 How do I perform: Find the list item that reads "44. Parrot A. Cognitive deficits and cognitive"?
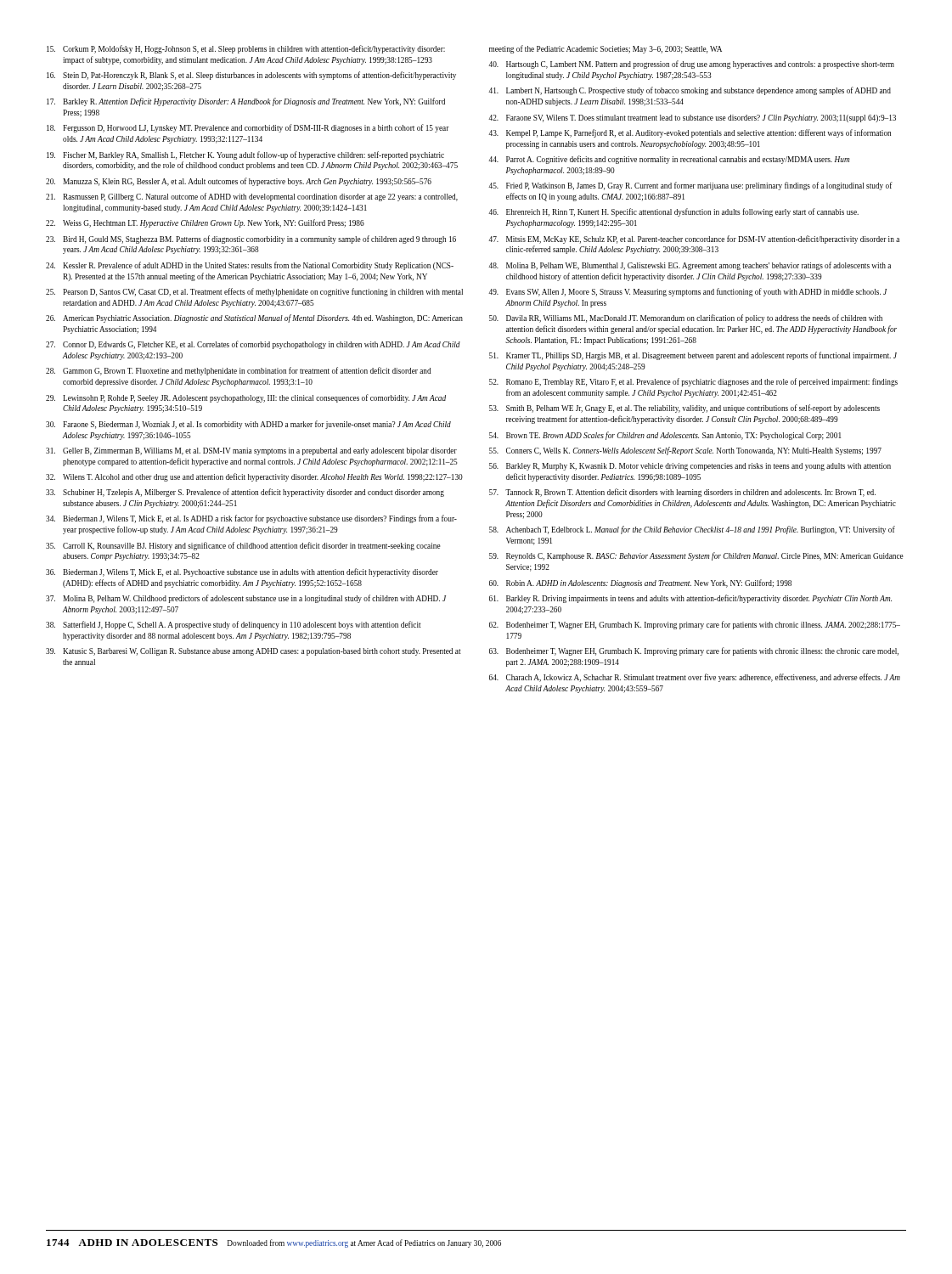click(x=697, y=166)
